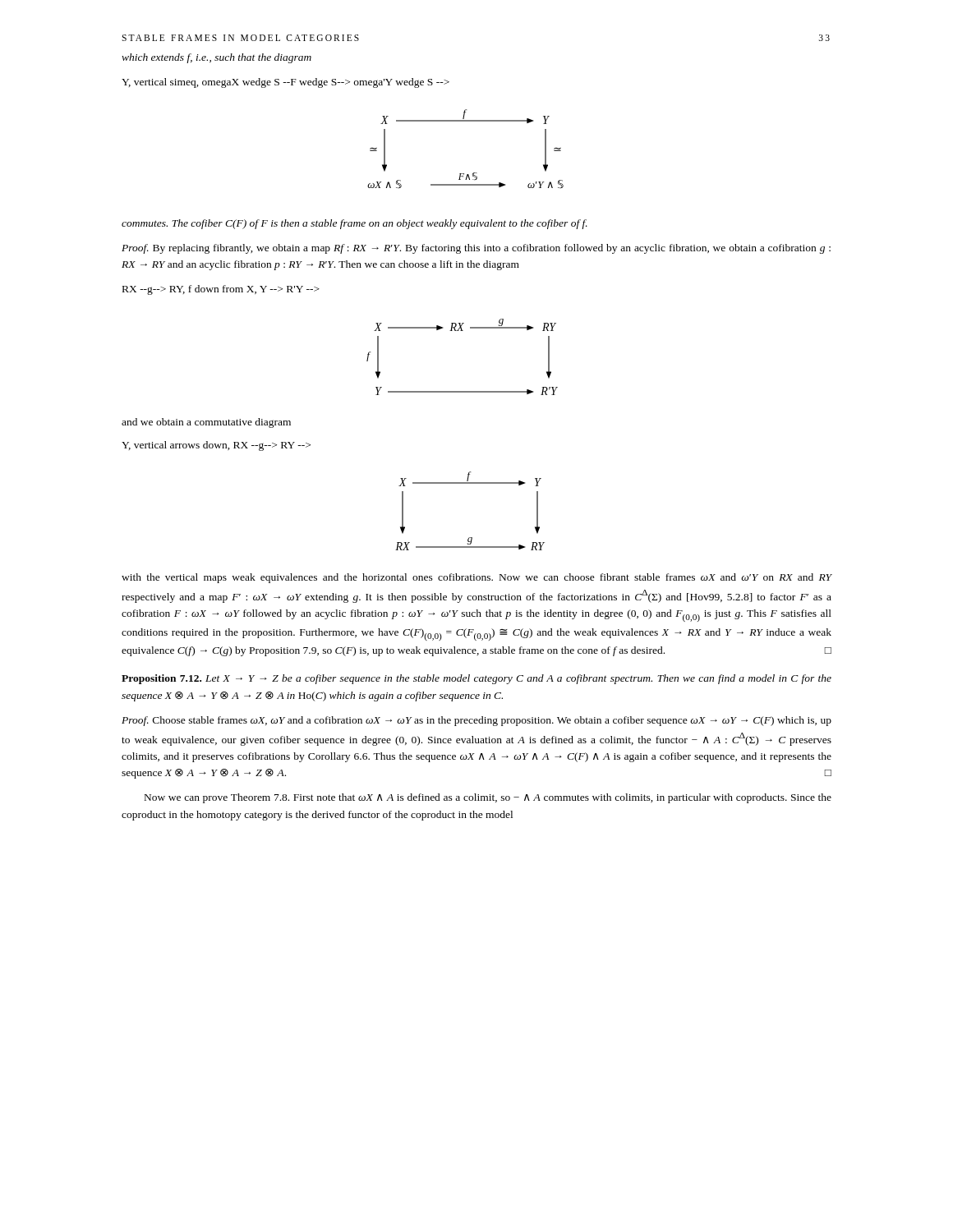Navigate to the text starting "with the vertical maps weak"

pyautogui.click(x=476, y=615)
